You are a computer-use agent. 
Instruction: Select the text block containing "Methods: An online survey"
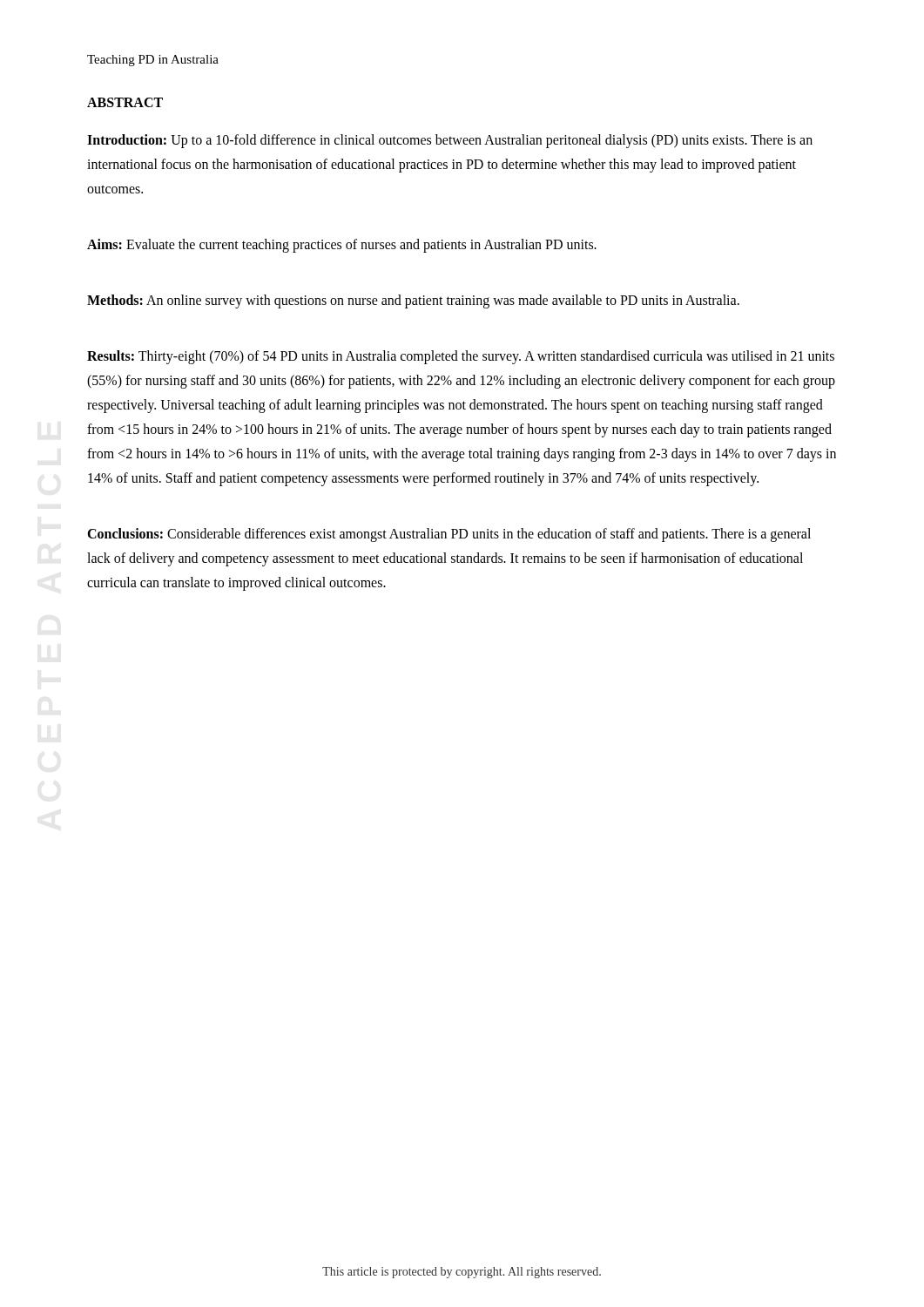point(414,300)
